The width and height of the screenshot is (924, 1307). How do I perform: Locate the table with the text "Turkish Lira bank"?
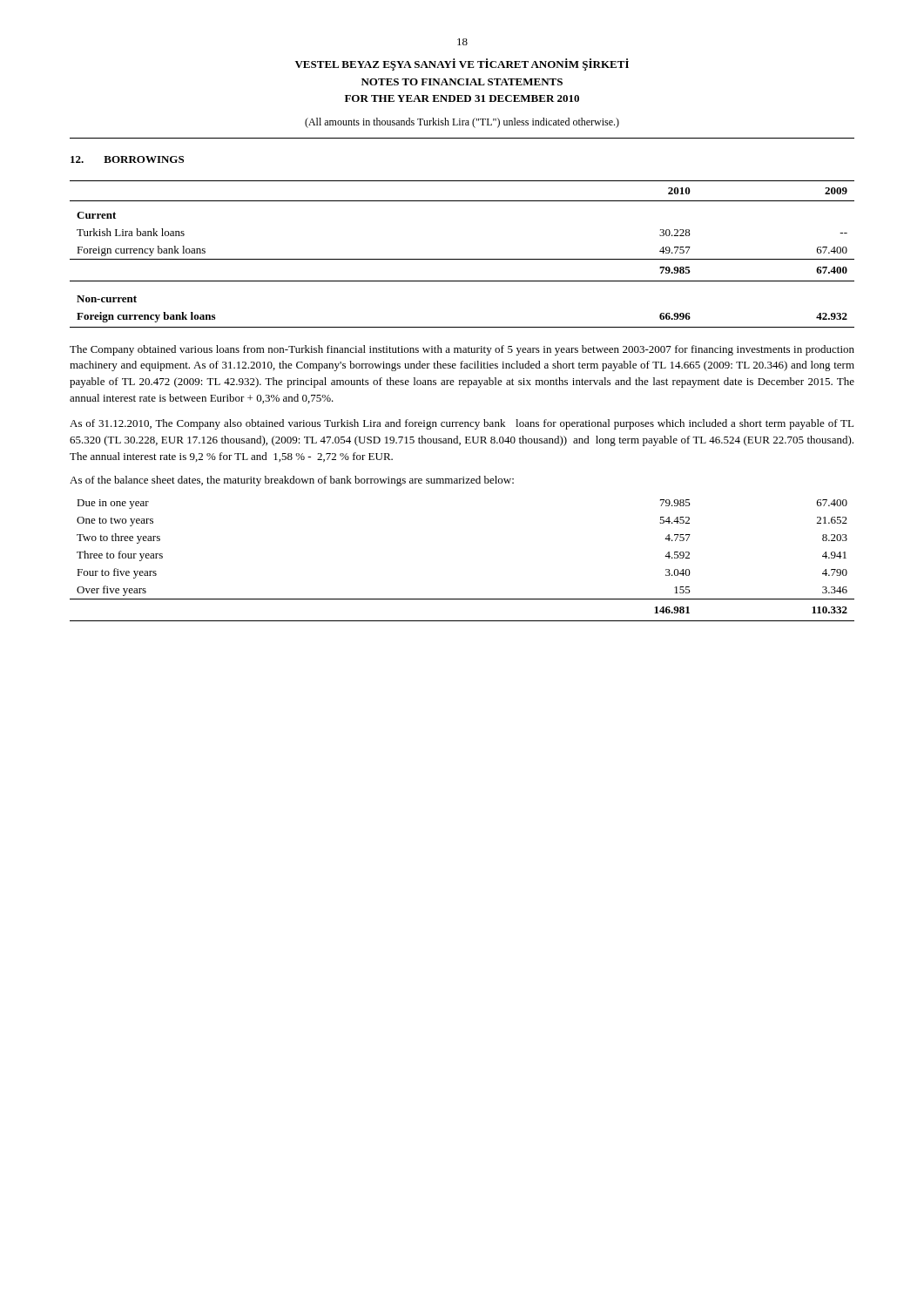462,254
